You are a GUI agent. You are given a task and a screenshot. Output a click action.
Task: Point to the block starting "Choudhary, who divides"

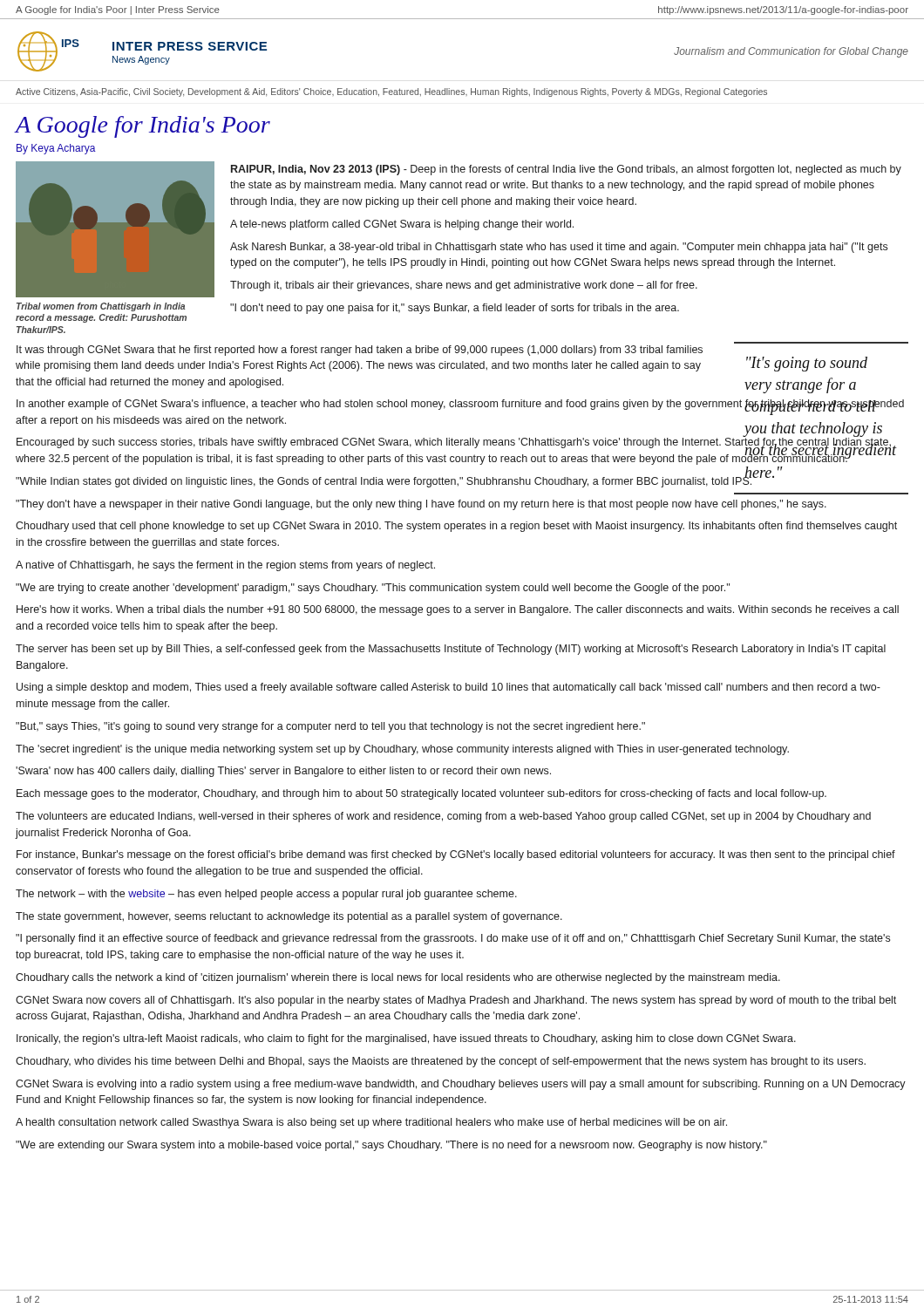441,1061
